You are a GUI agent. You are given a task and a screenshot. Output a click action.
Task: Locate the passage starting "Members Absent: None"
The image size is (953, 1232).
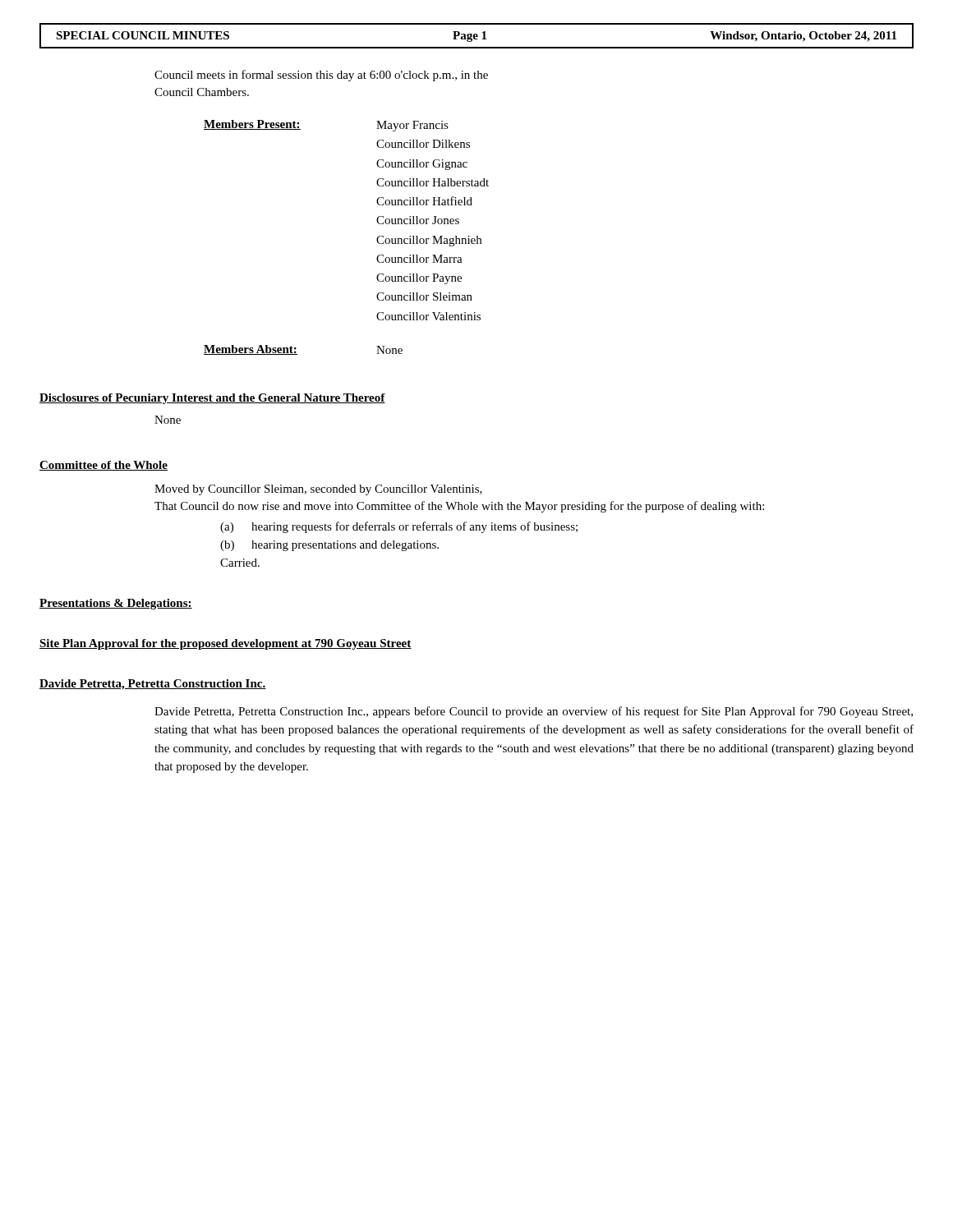[x=303, y=350]
